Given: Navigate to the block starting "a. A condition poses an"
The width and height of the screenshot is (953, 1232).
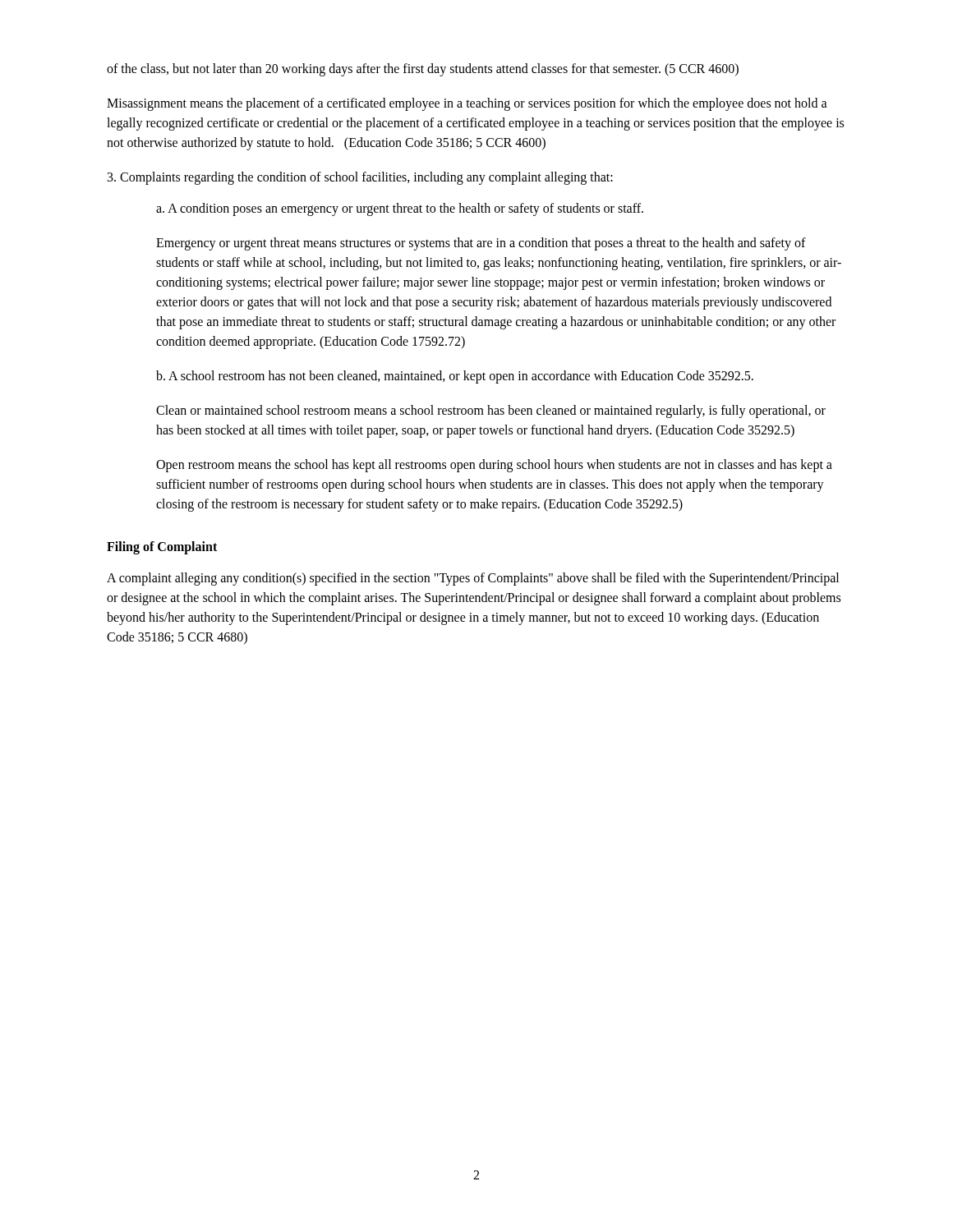Looking at the screenshot, I should [400, 208].
